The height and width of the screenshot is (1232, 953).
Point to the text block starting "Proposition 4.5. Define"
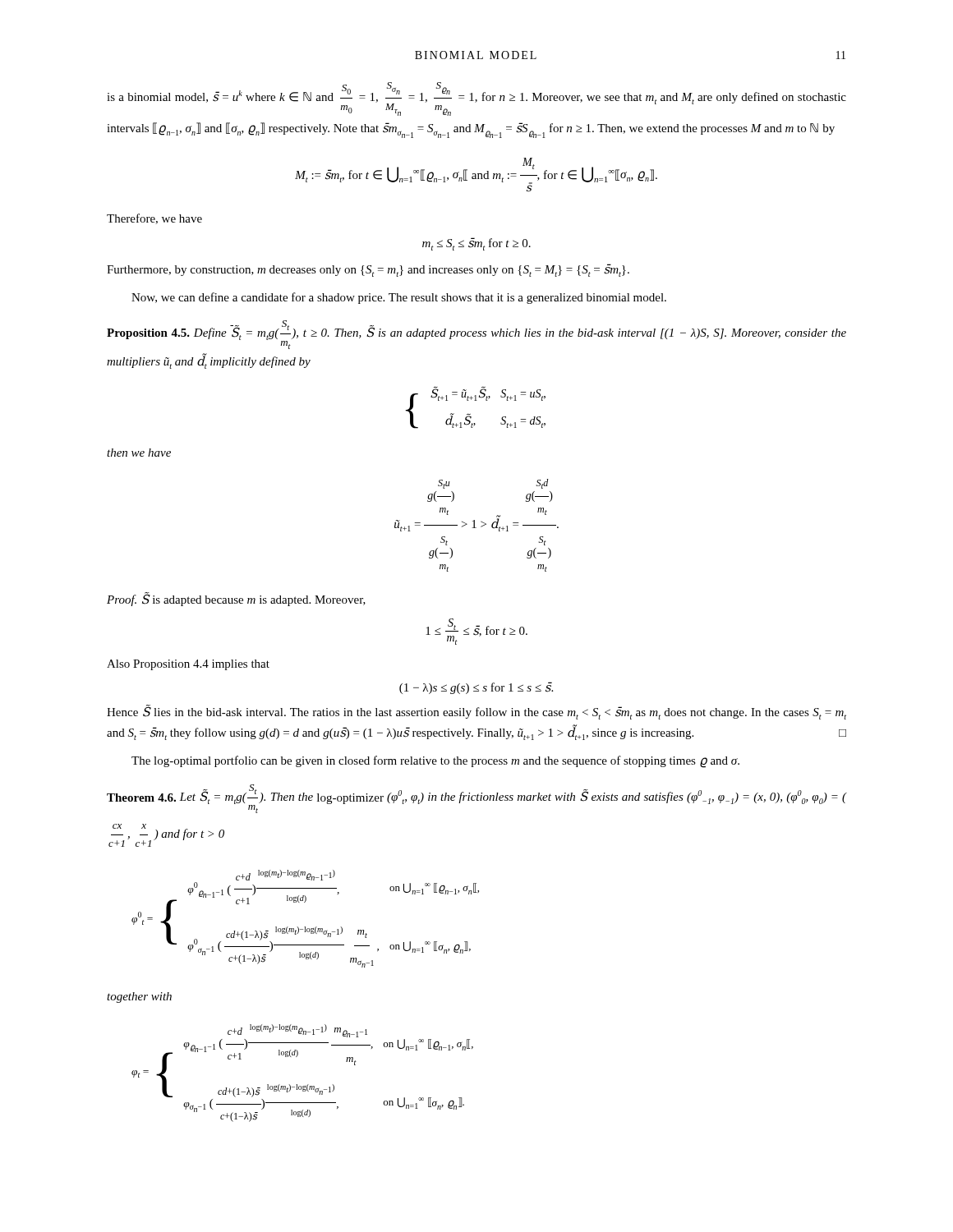tap(476, 344)
